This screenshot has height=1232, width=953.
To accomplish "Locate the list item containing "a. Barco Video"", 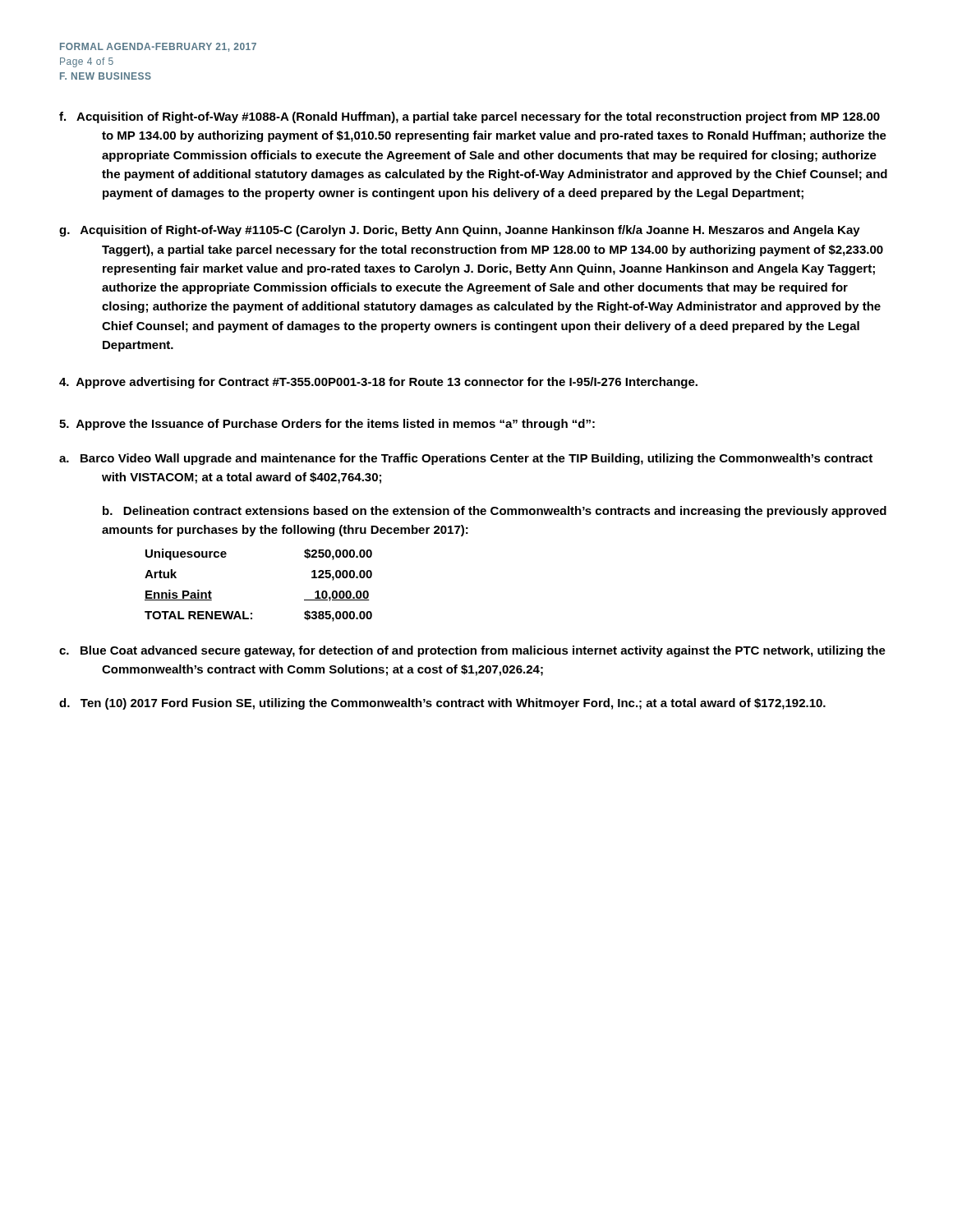I will tap(466, 467).
